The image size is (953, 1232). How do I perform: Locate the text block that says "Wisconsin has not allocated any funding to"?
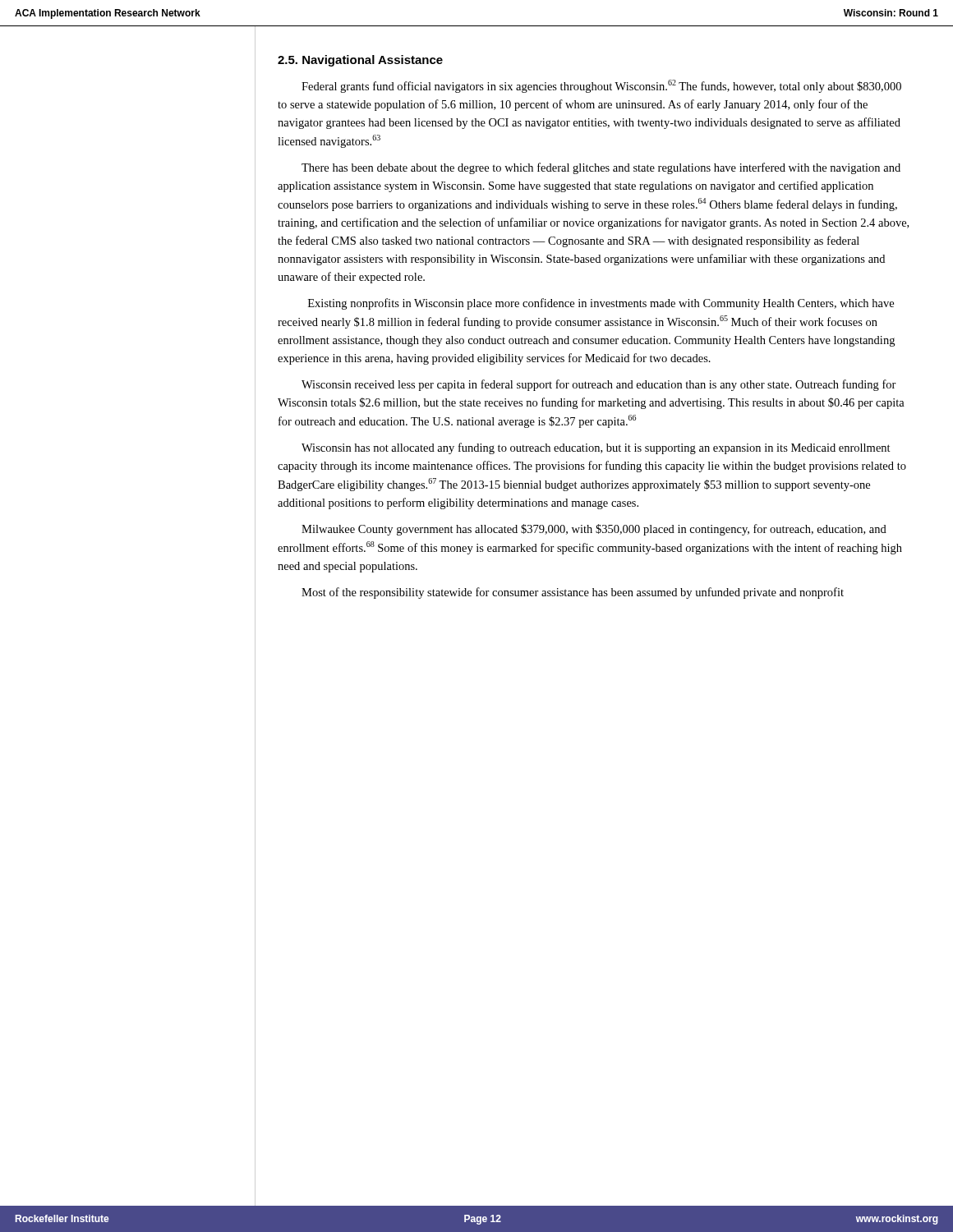592,475
